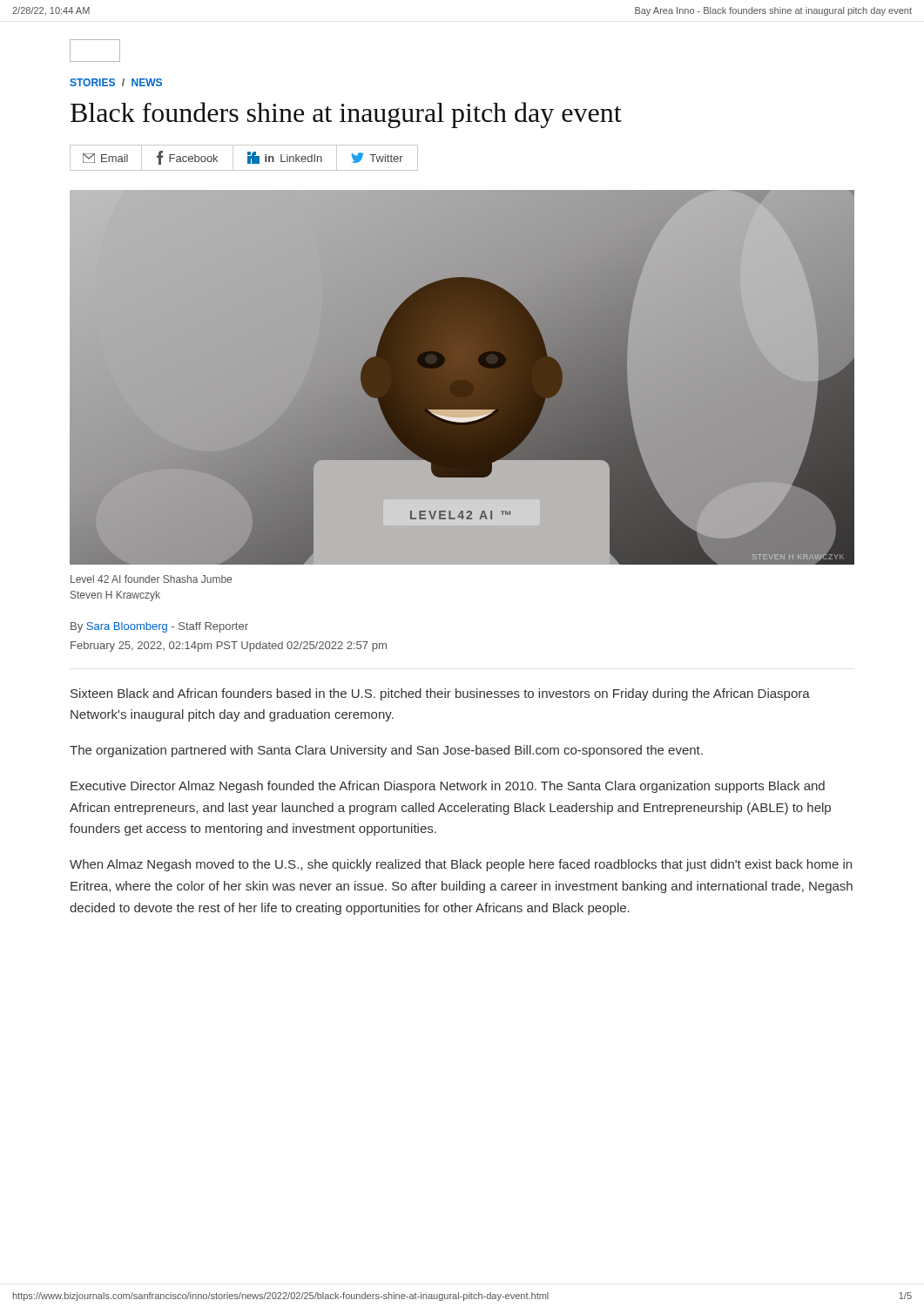Find the block on this page that starts "When Almaz Negash moved to the U.S., she"
The height and width of the screenshot is (1307, 924).
click(461, 886)
